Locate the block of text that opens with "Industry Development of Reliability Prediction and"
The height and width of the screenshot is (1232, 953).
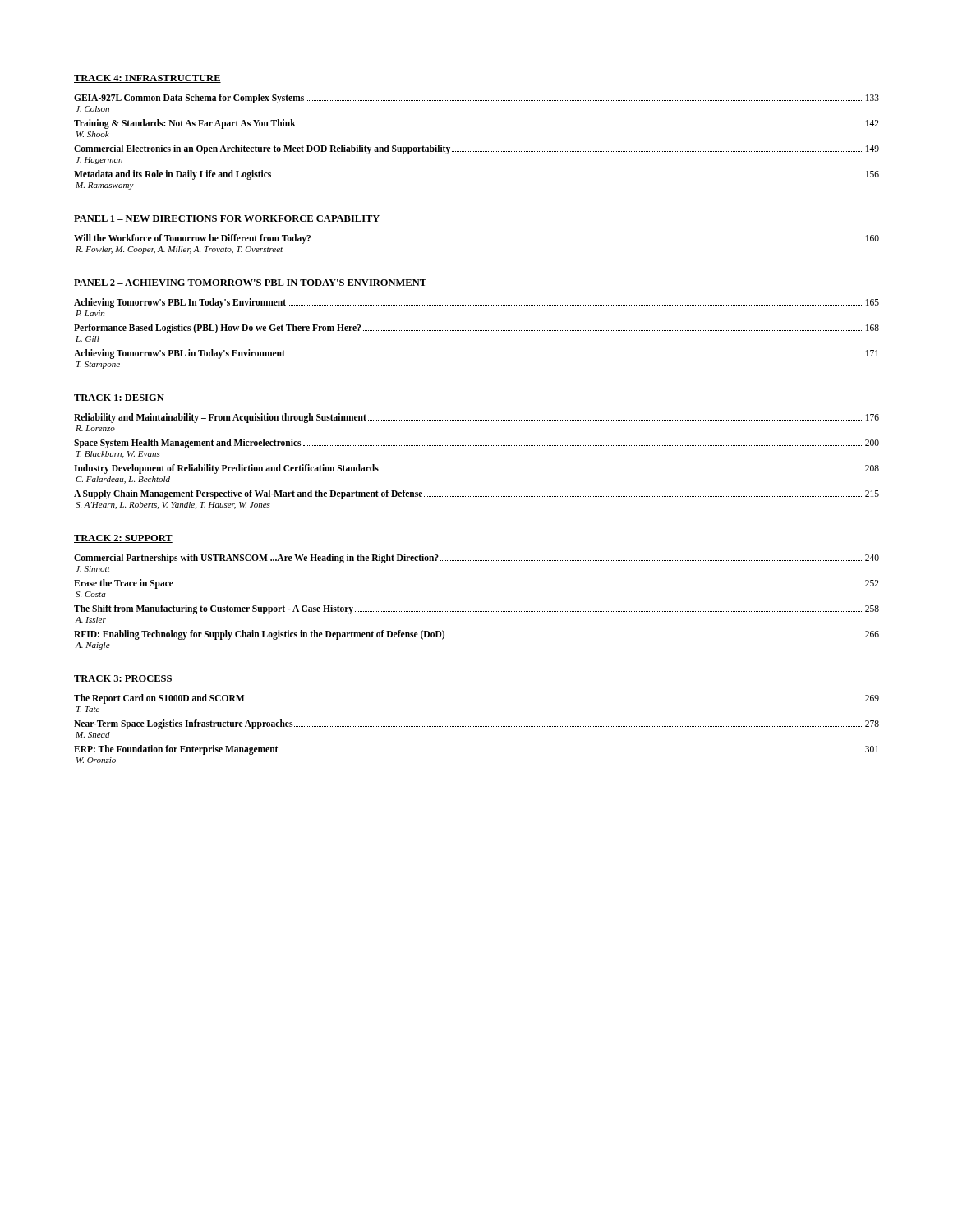pos(476,474)
